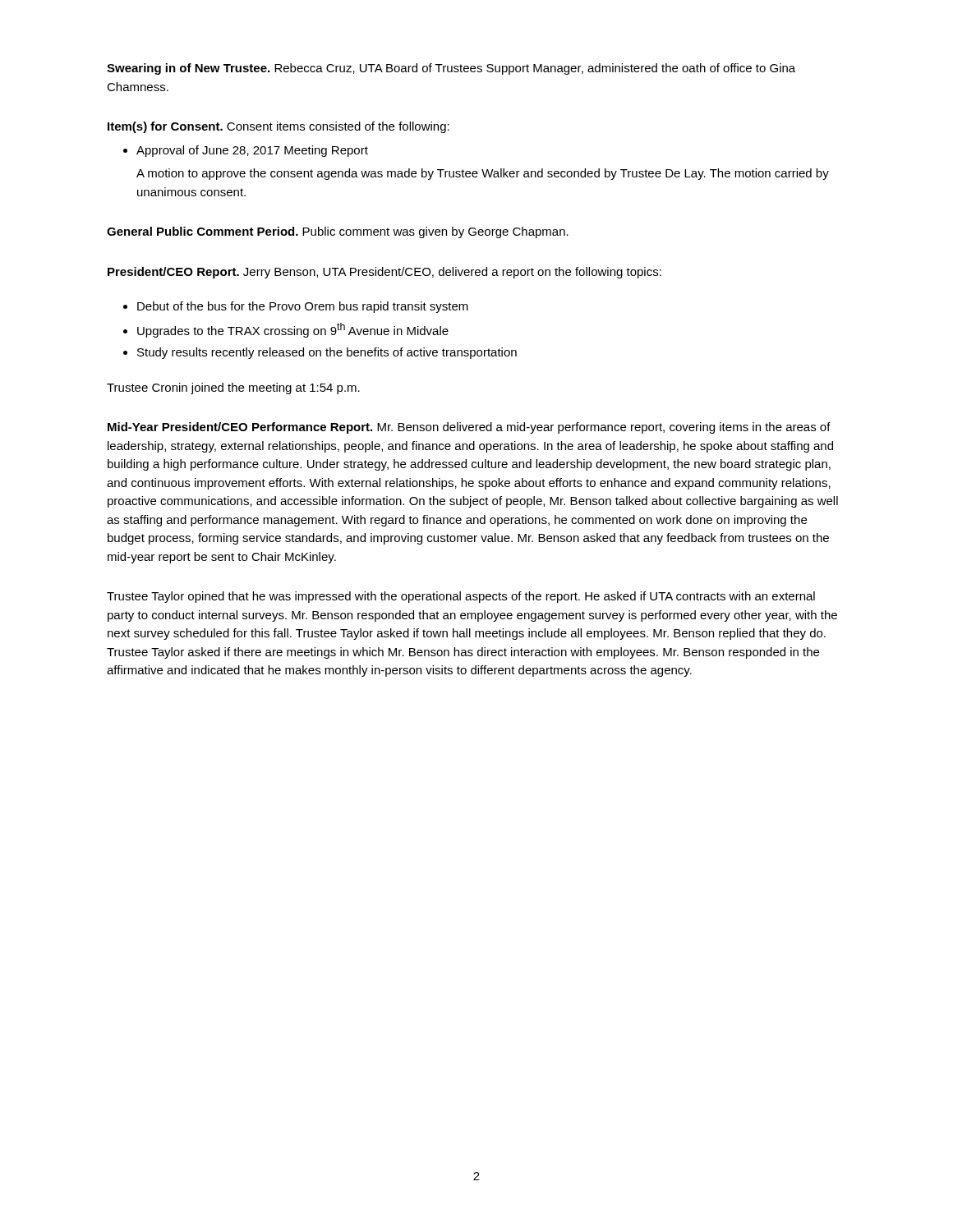This screenshot has height=1232, width=953.
Task: Locate the list item with the text "Debut of the"
Action: pos(302,306)
